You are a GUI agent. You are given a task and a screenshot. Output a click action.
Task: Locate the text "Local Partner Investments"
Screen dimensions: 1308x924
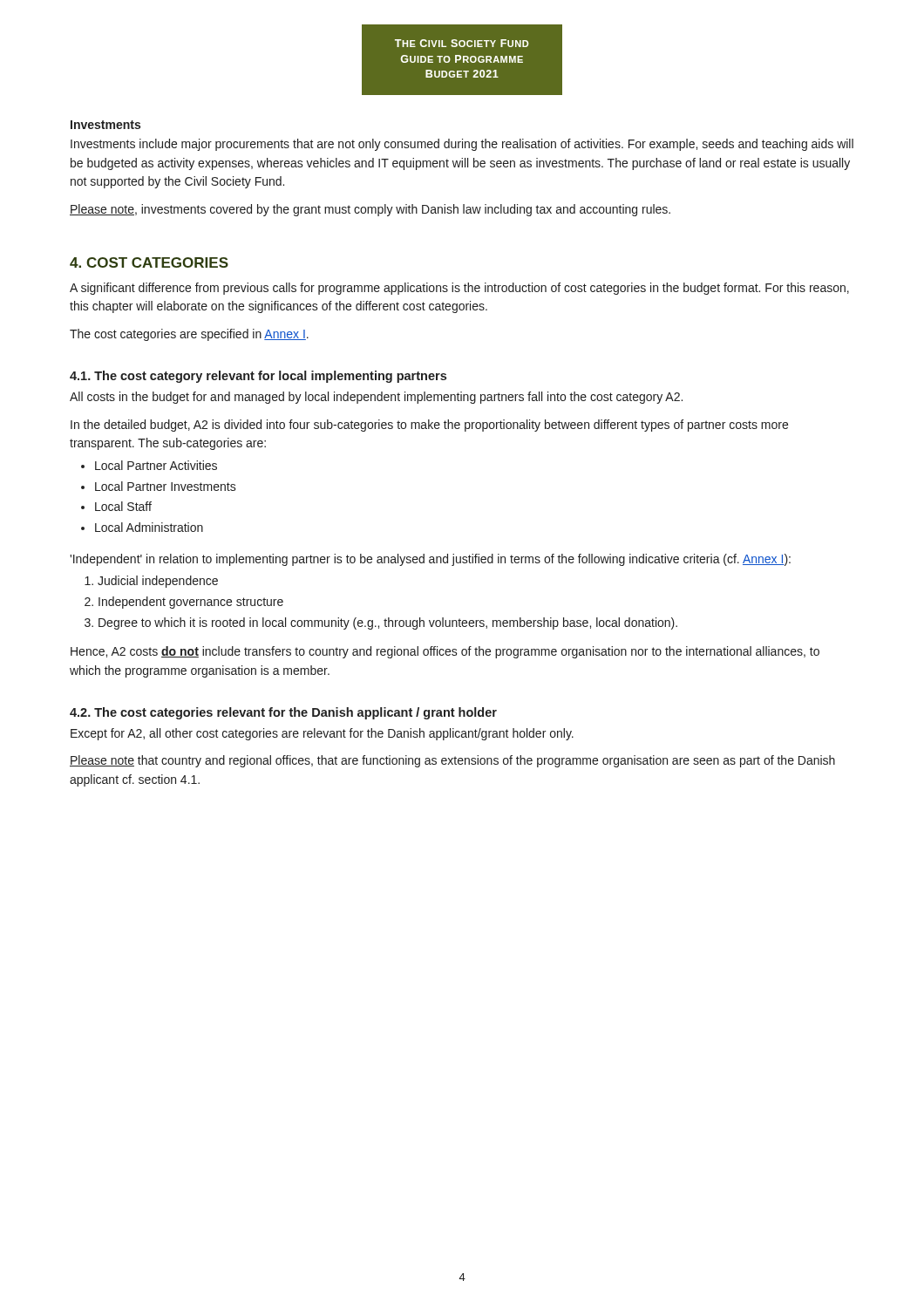coord(166,486)
